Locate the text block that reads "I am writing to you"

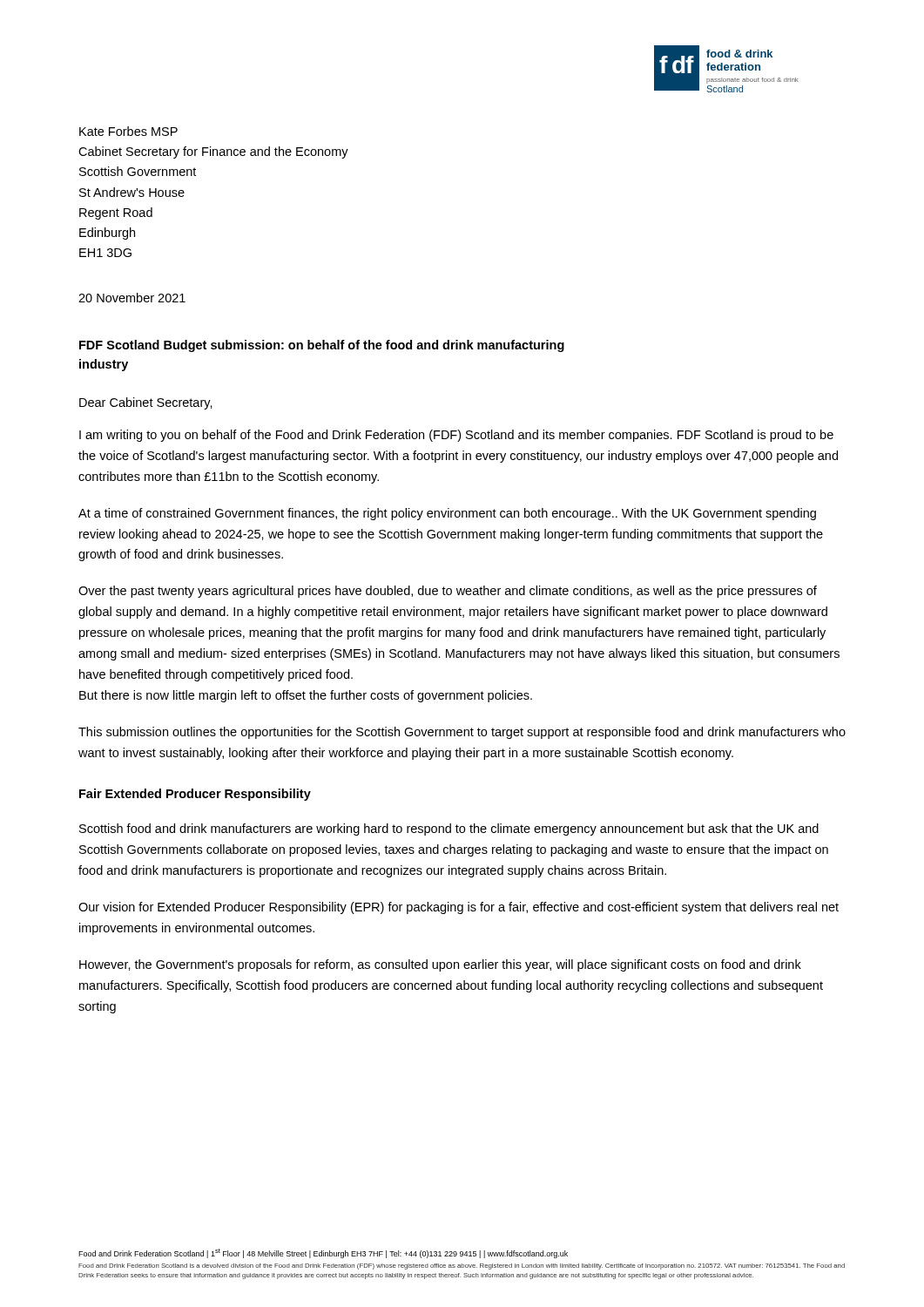(458, 455)
